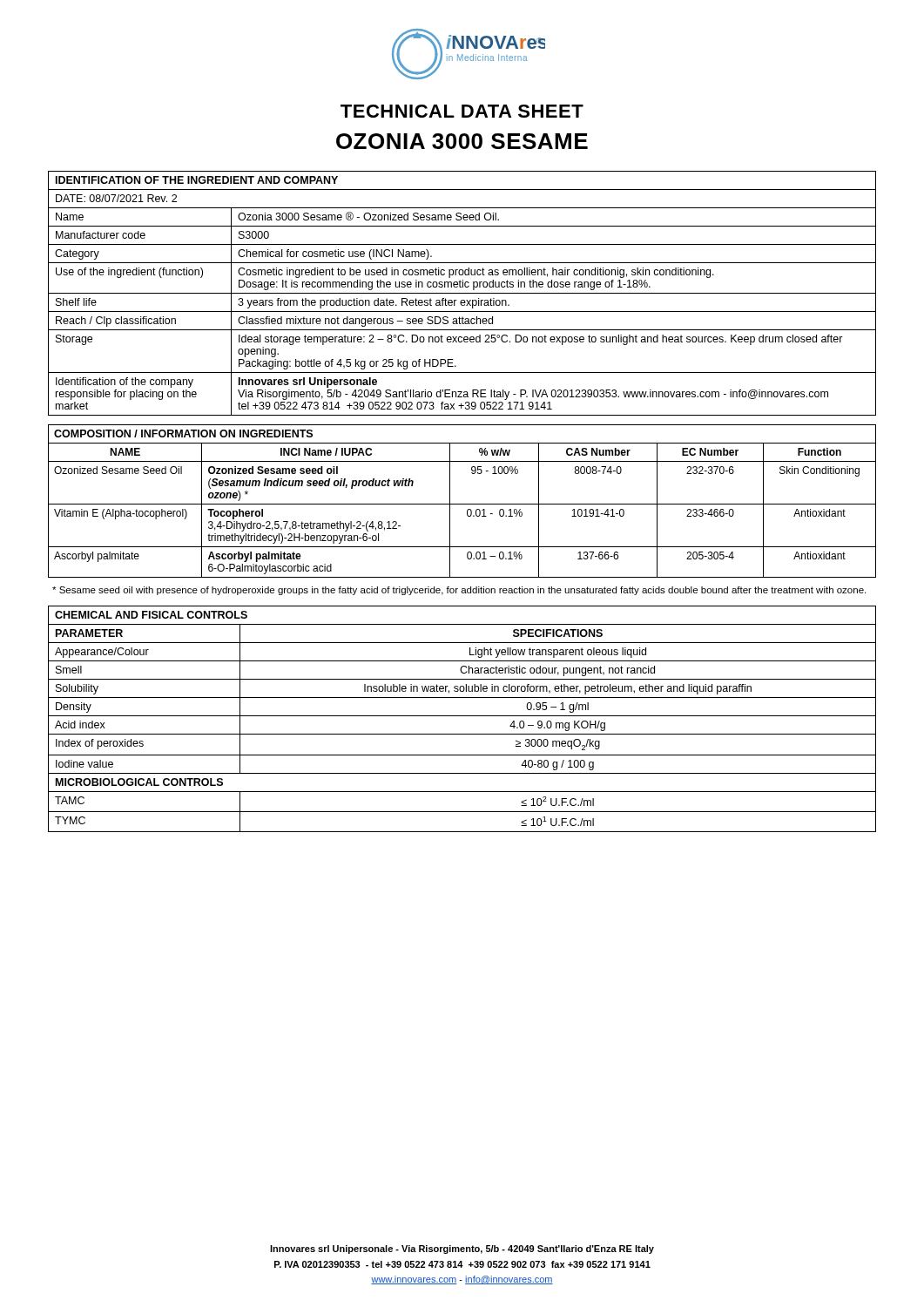Click where it says "TECHNICAL DATA SHEET"
The height and width of the screenshot is (1307, 924).
click(x=462, y=111)
